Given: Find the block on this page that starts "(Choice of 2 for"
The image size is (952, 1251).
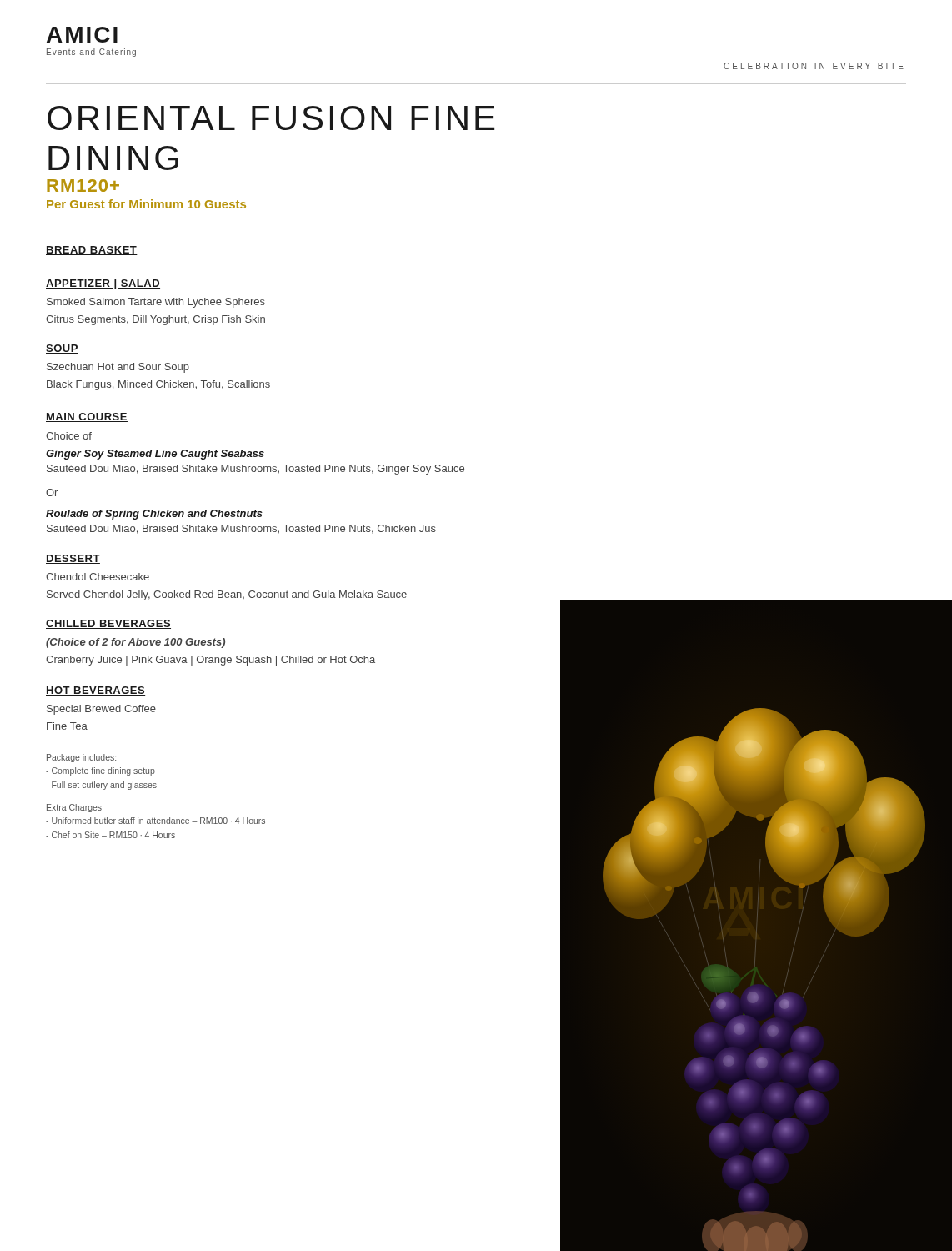Looking at the screenshot, I should tap(292, 651).
